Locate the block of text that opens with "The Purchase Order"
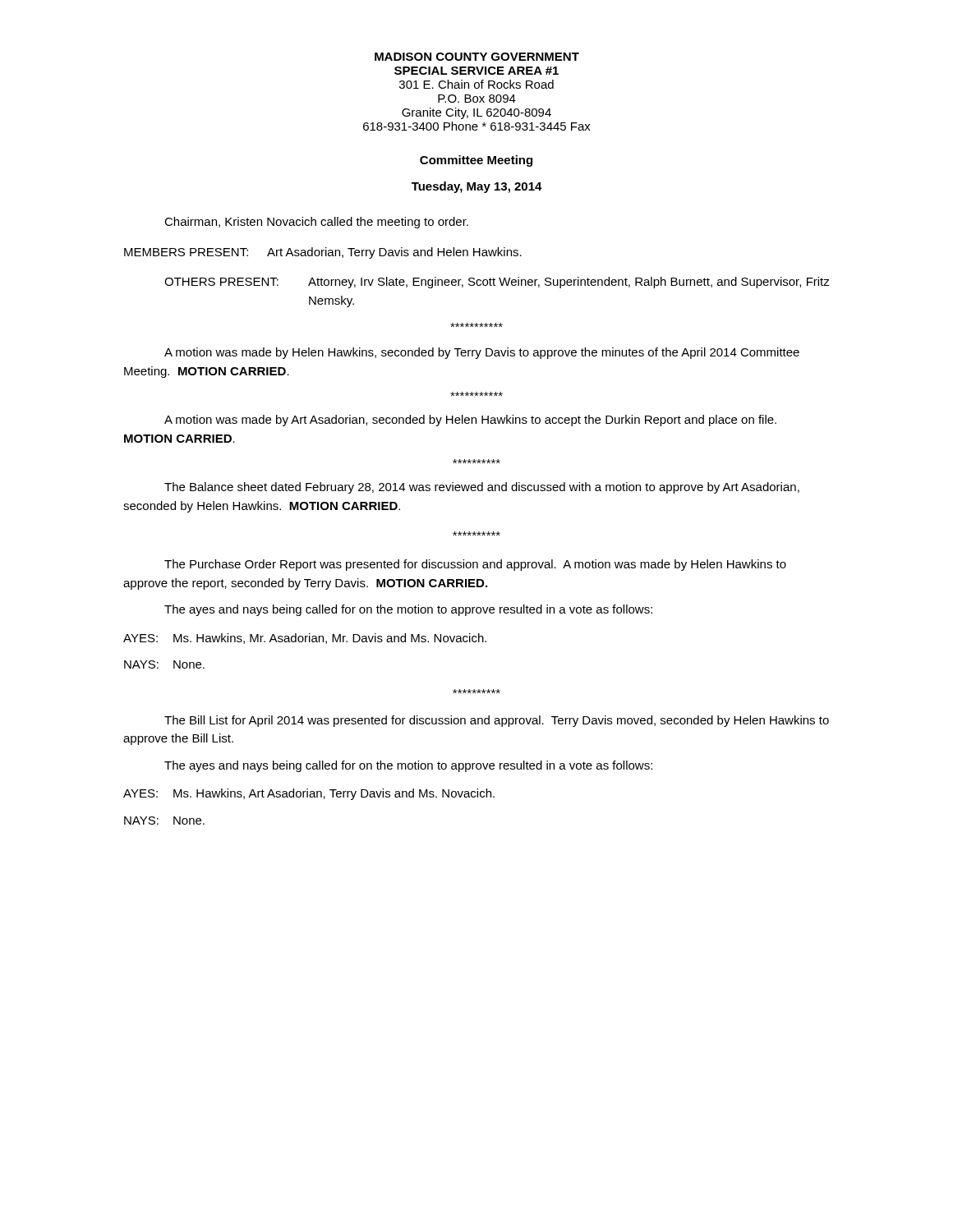 455,573
